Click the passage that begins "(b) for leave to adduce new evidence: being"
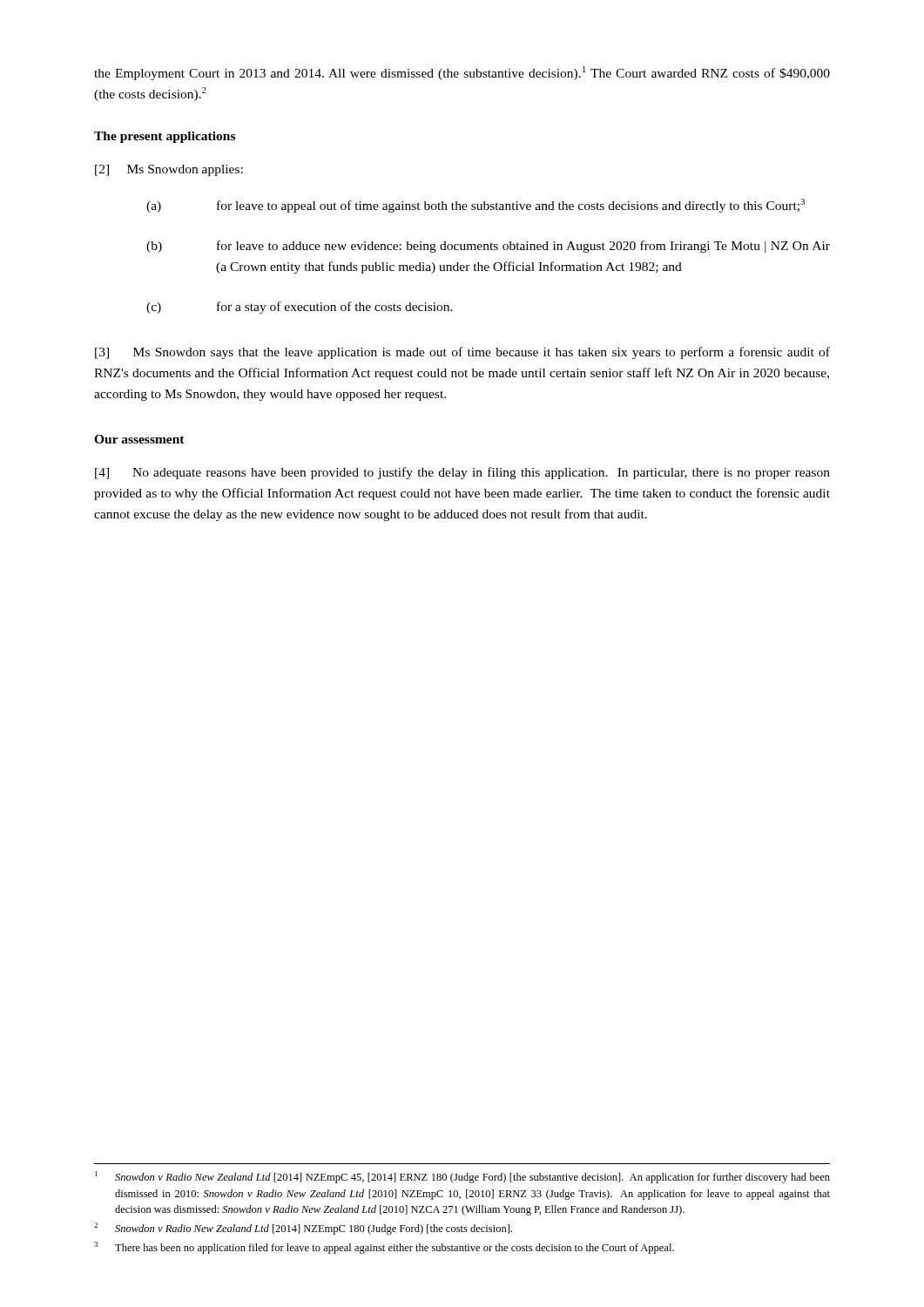 pos(462,256)
